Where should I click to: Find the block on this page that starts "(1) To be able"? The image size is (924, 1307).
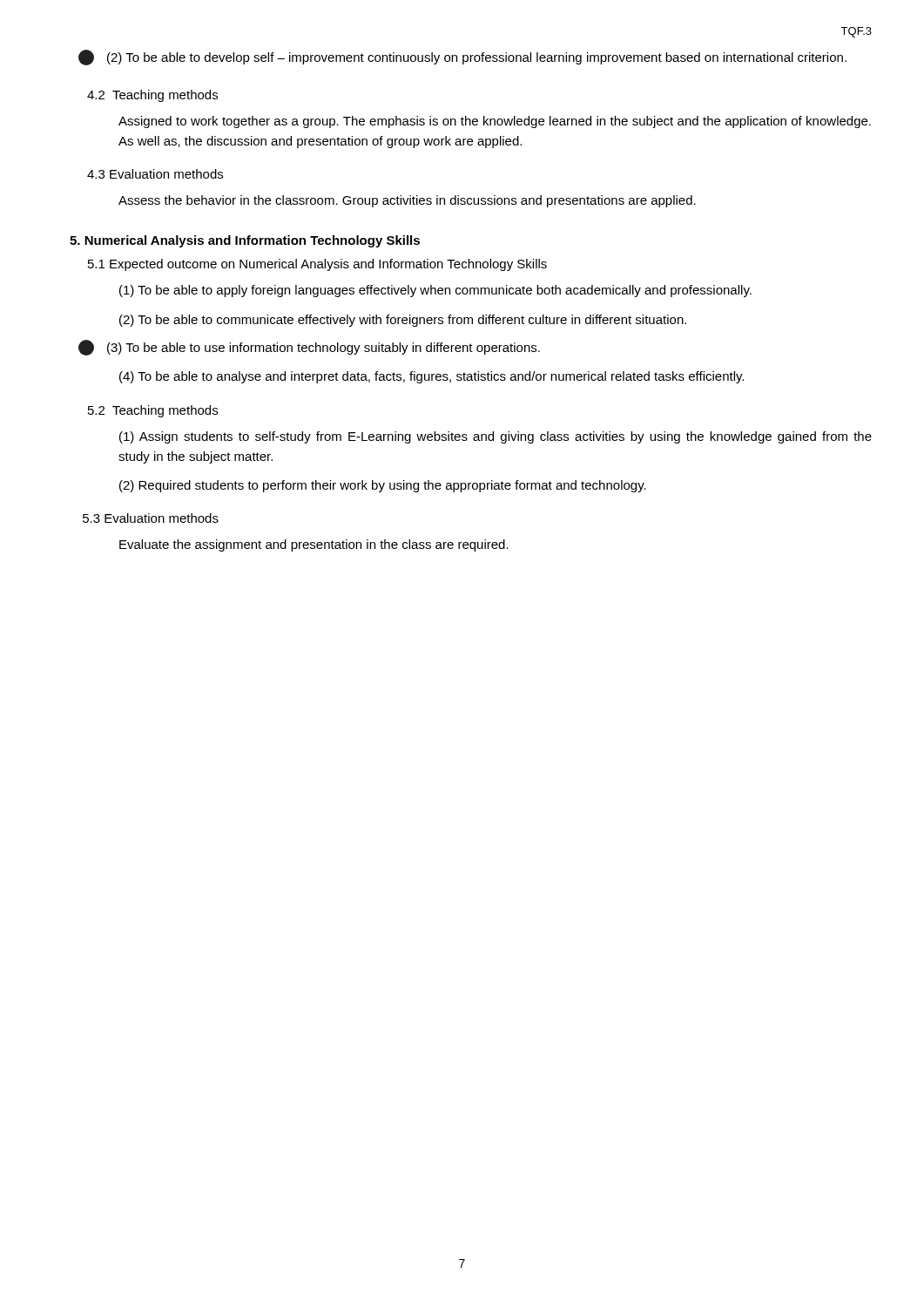[x=435, y=290]
